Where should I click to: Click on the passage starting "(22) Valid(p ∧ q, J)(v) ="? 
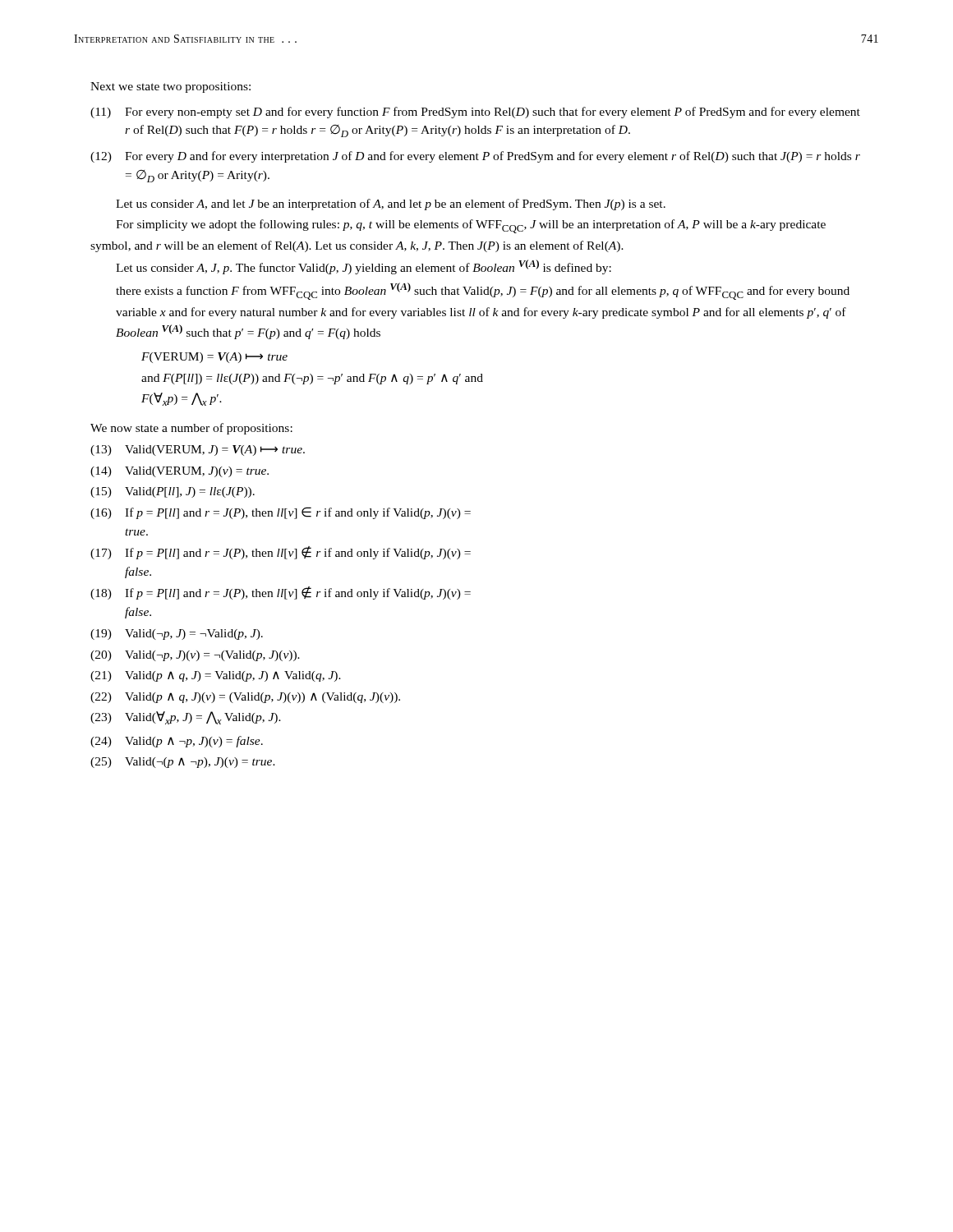click(245, 698)
